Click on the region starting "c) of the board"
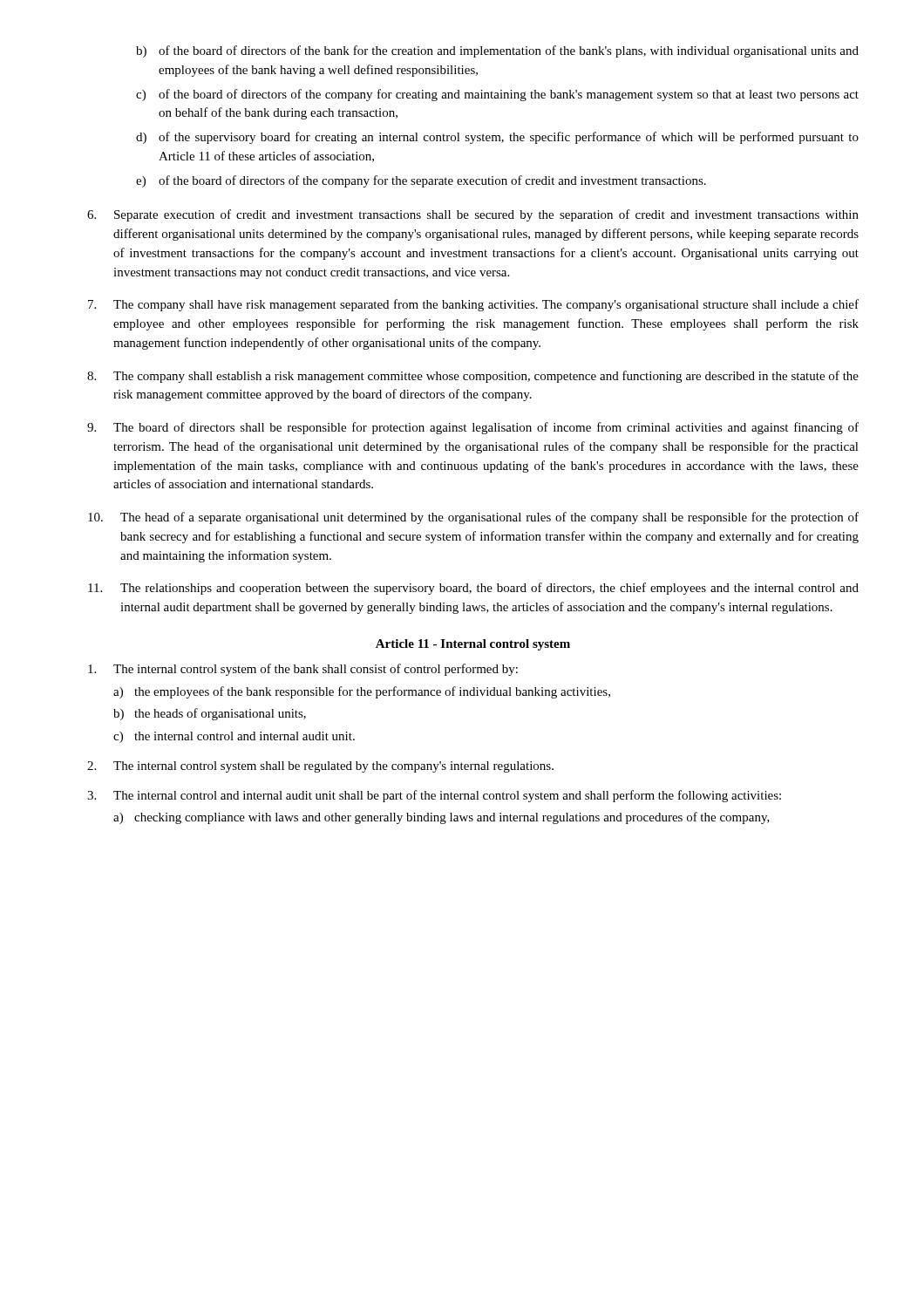 (497, 104)
